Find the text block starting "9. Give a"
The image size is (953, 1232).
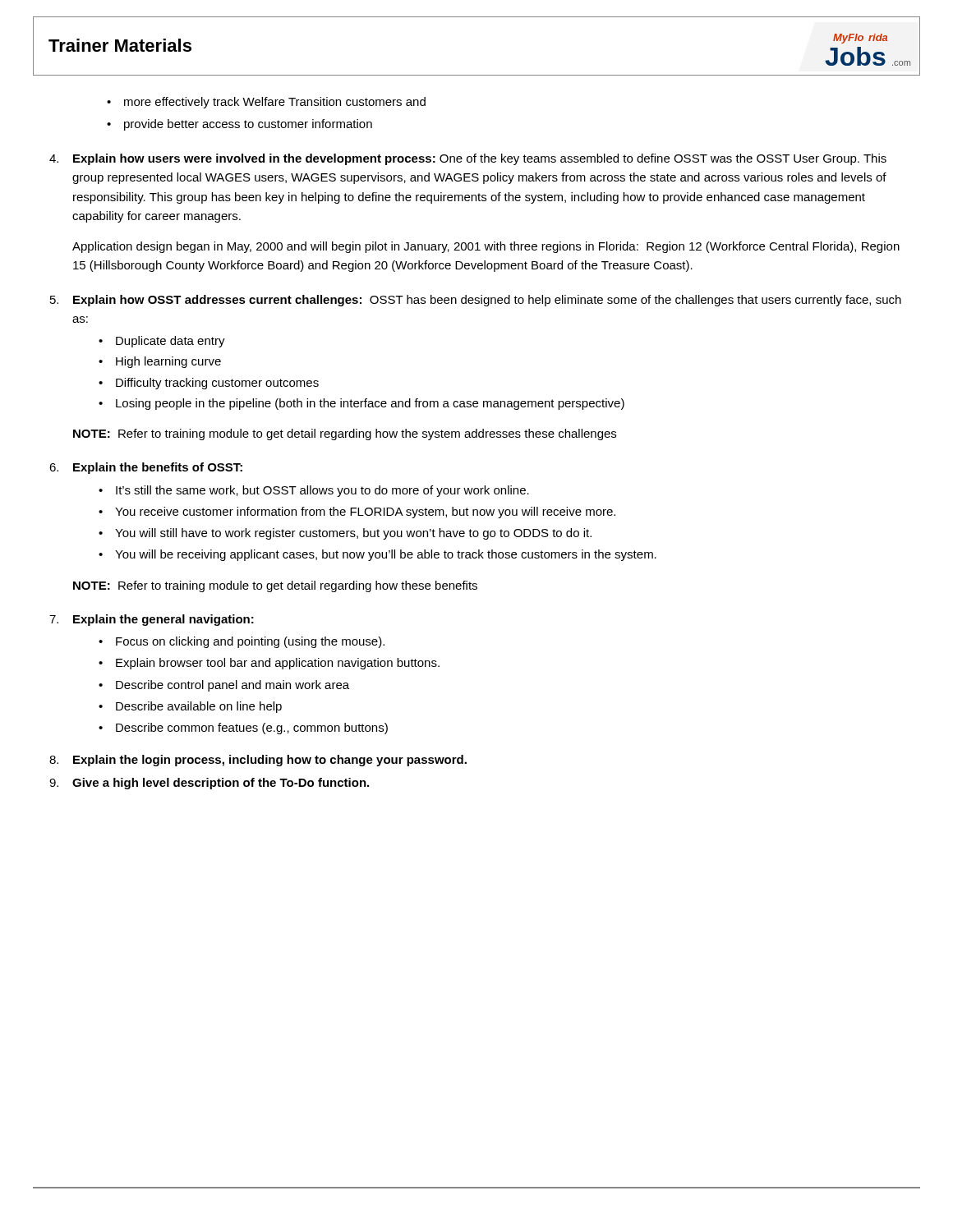point(210,782)
